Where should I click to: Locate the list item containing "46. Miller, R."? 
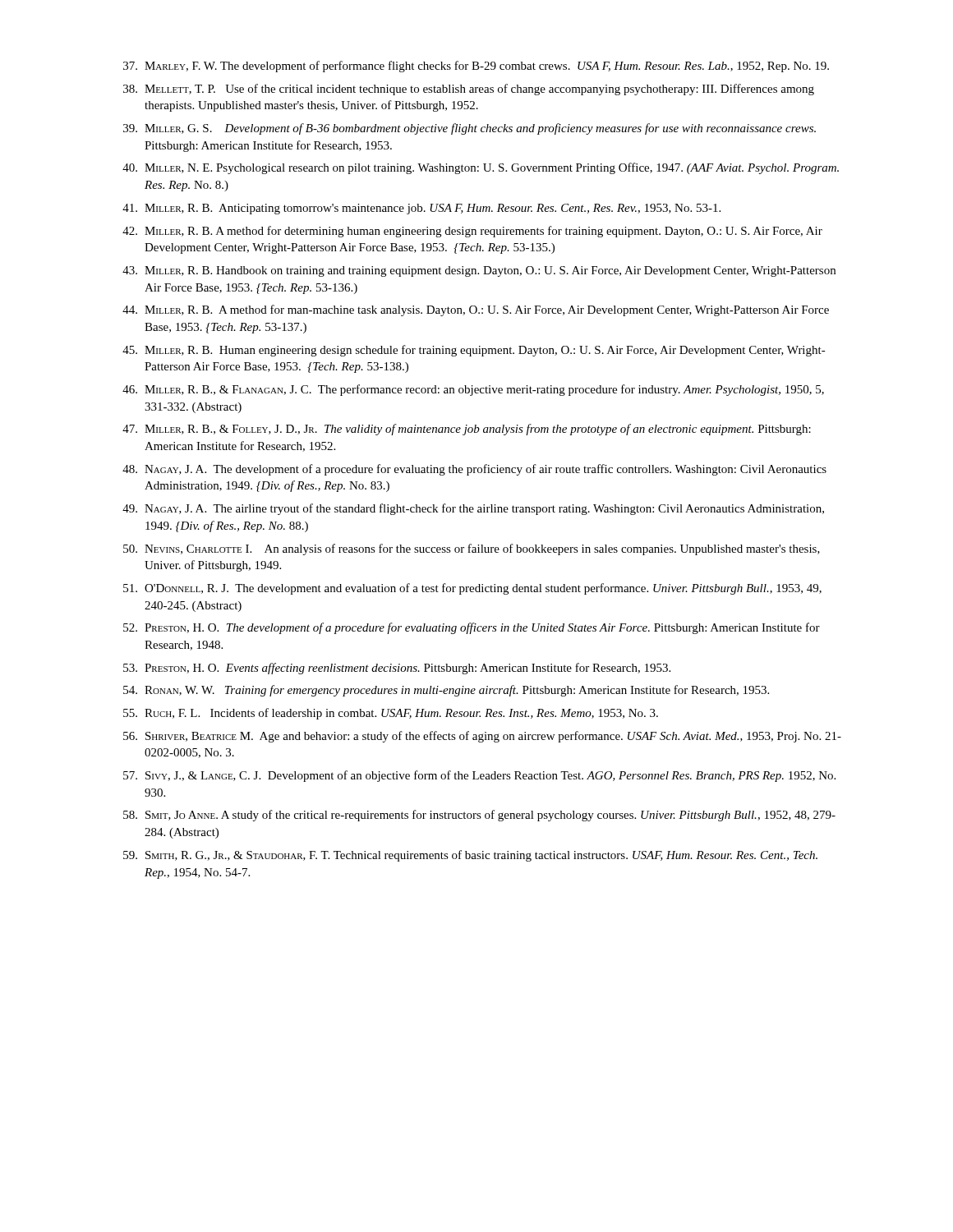[476, 398]
